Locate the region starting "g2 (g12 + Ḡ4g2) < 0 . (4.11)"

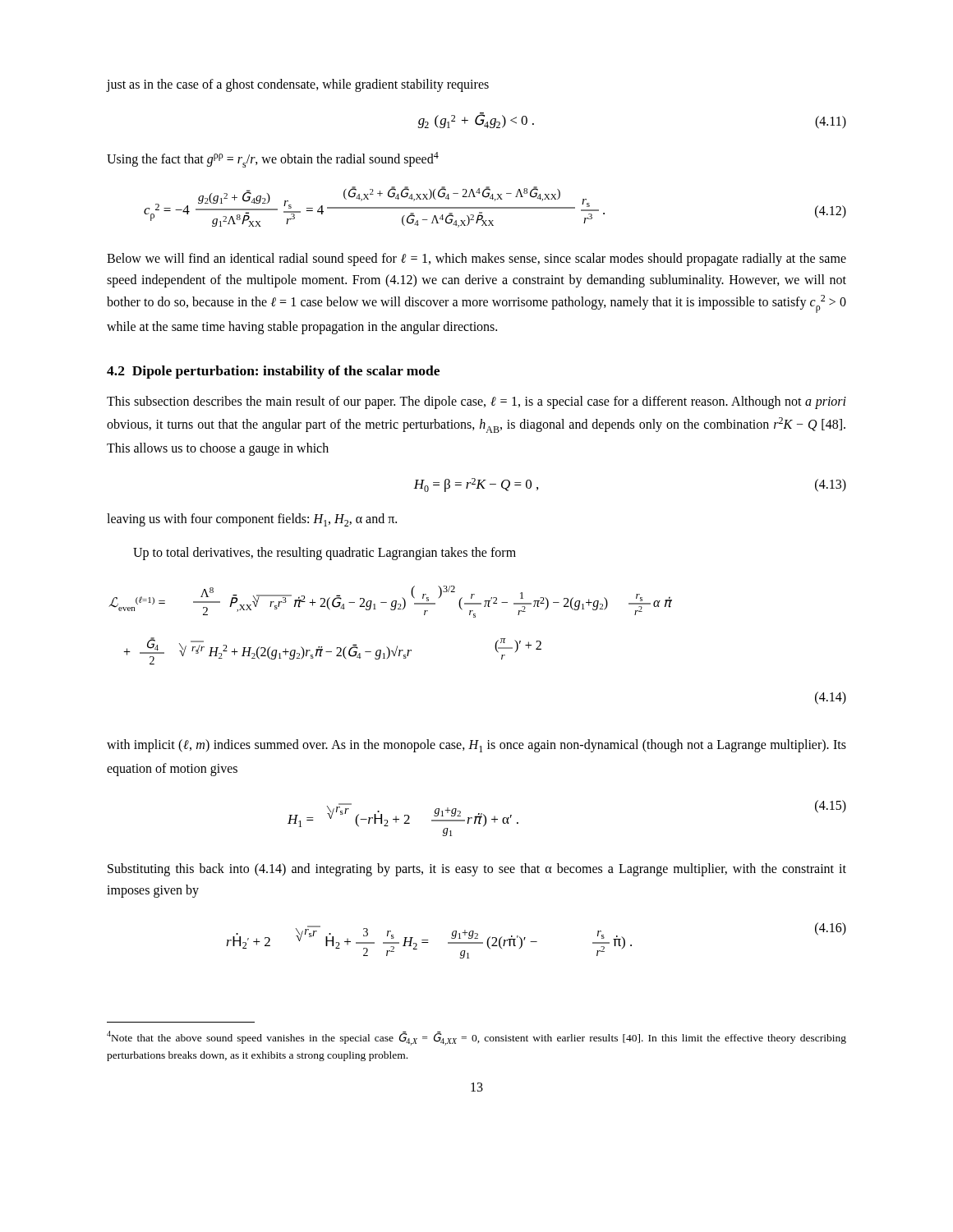click(482, 120)
